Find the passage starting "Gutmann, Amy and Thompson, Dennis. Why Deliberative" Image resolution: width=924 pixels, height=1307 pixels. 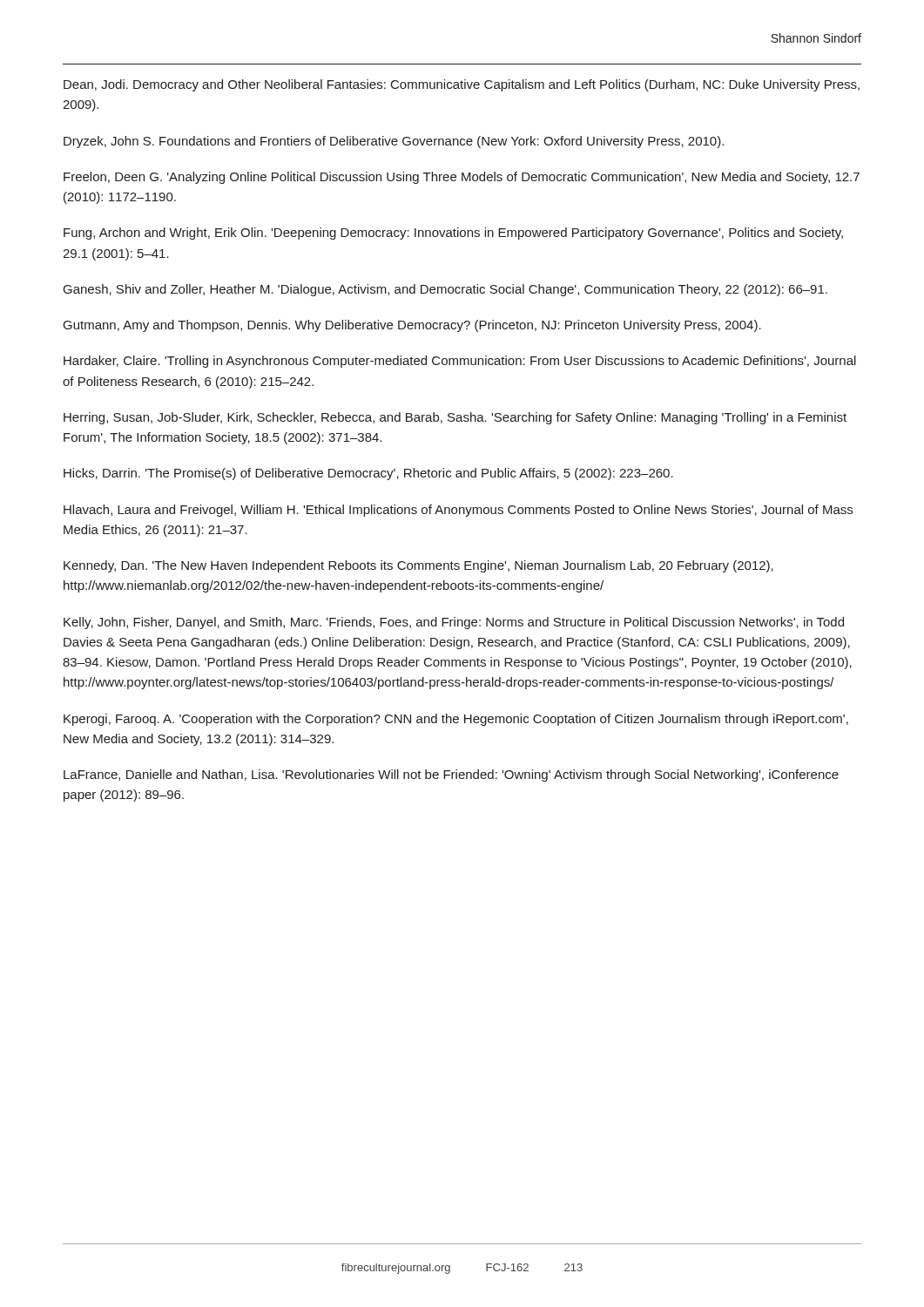pyautogui.click(x=412, y=325)
